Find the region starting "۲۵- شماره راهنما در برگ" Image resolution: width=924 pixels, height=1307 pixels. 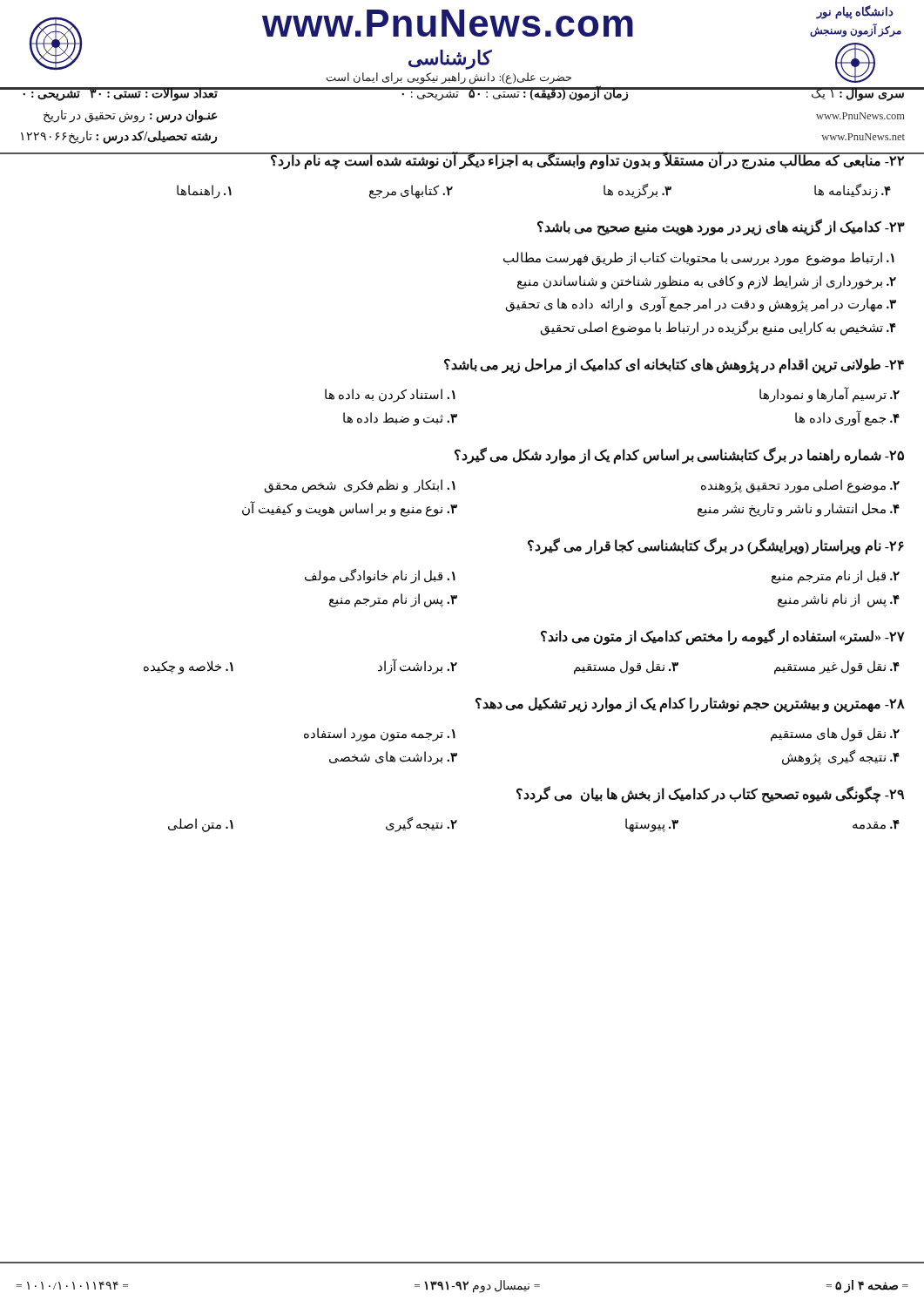coord(462,483)
